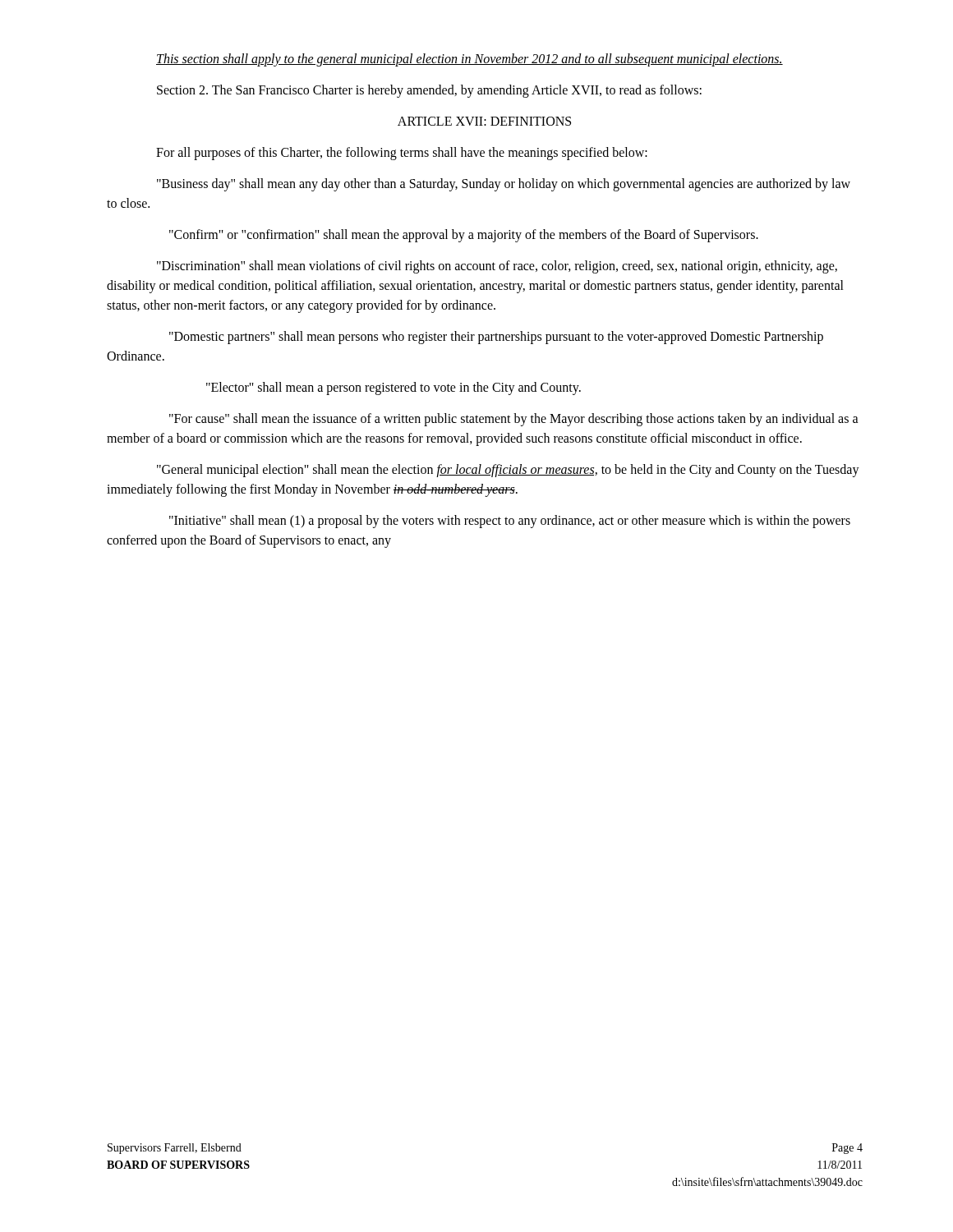Find the block starting ""Discrimination" shall mean violations of civil"

click(485, 286)
